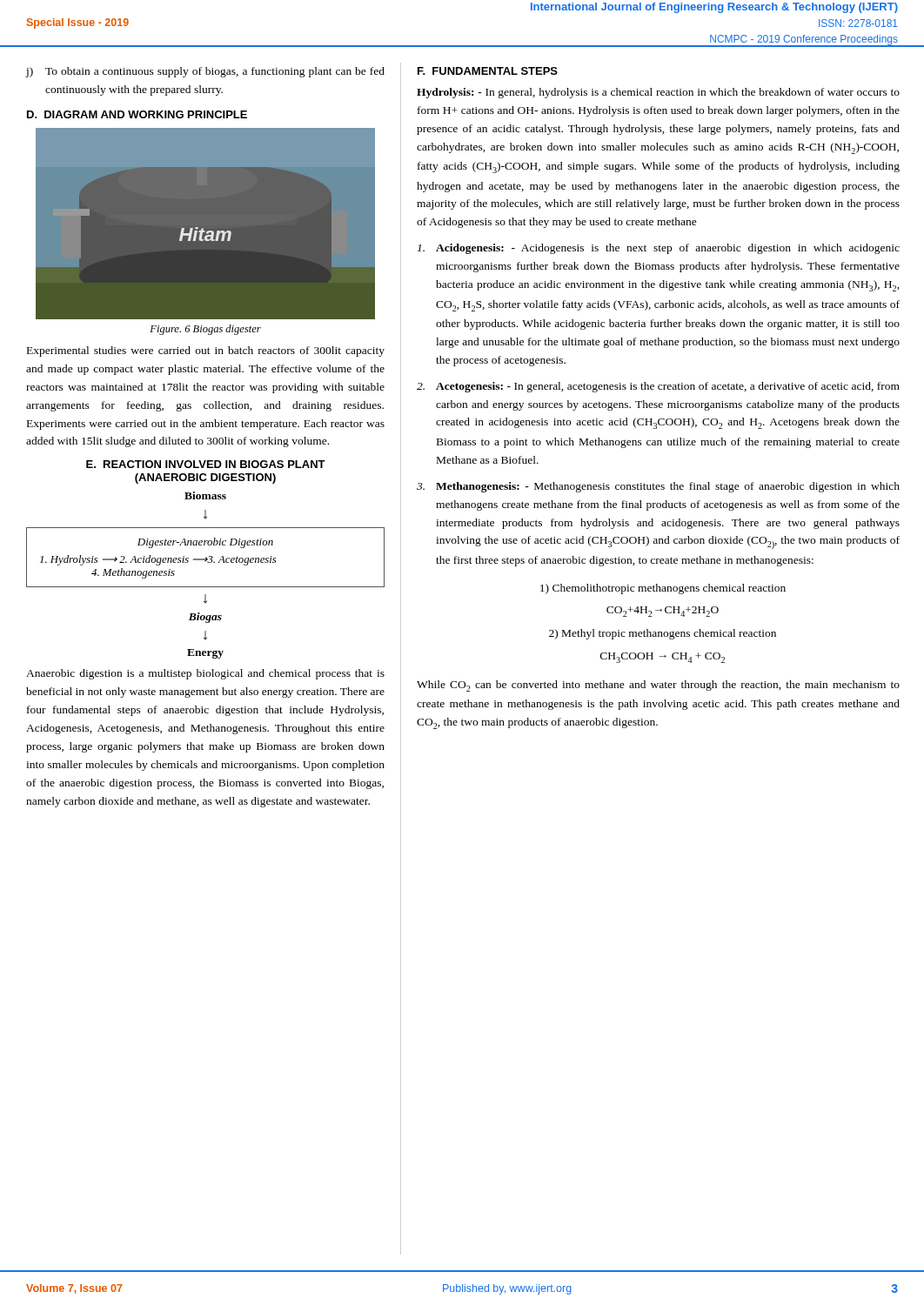Find the flowchart
This screenshot has width=924, height=1305.
pos(205,574)
